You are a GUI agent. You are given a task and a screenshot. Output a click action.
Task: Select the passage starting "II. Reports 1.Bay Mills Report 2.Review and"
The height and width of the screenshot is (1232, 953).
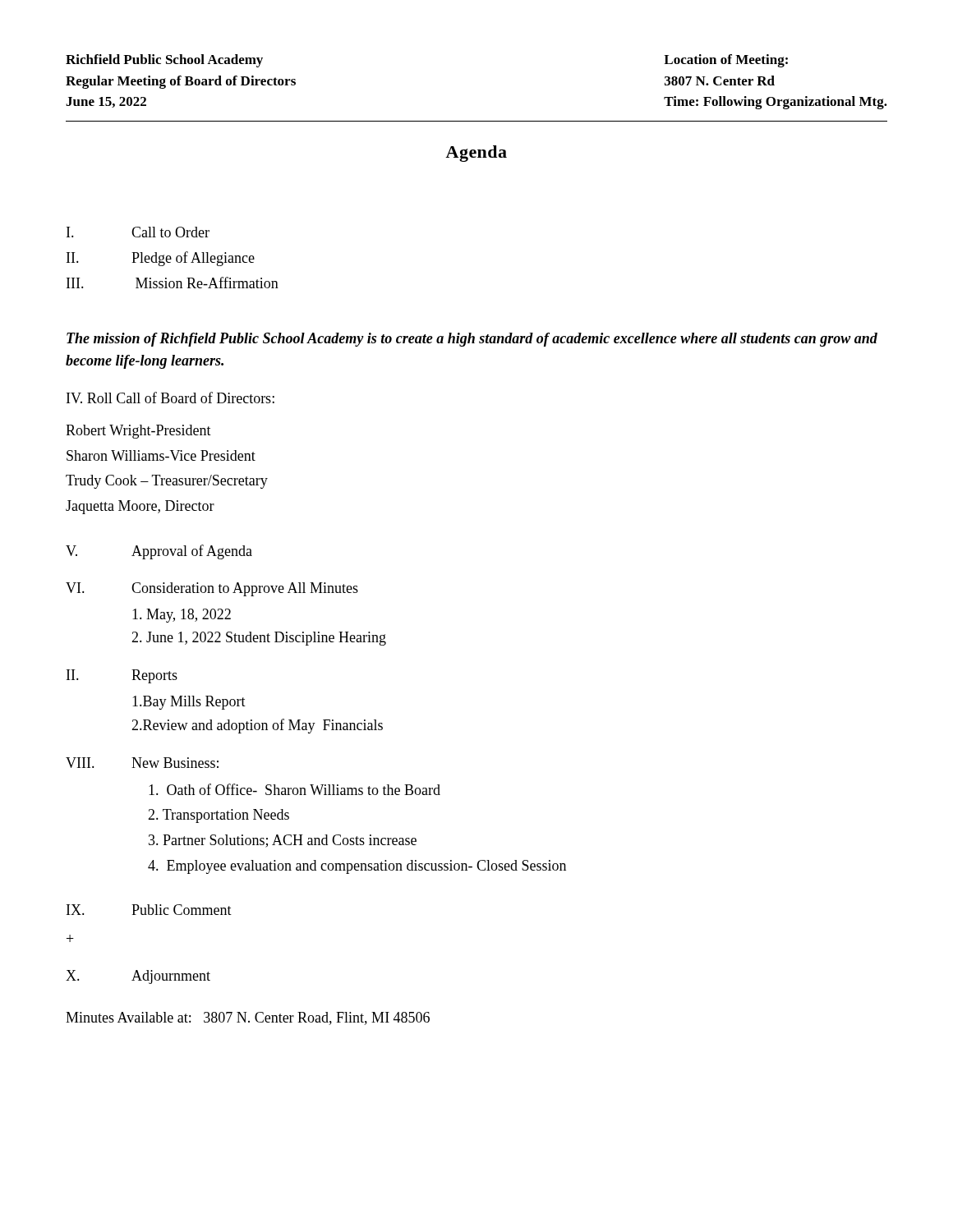[225, 701]
